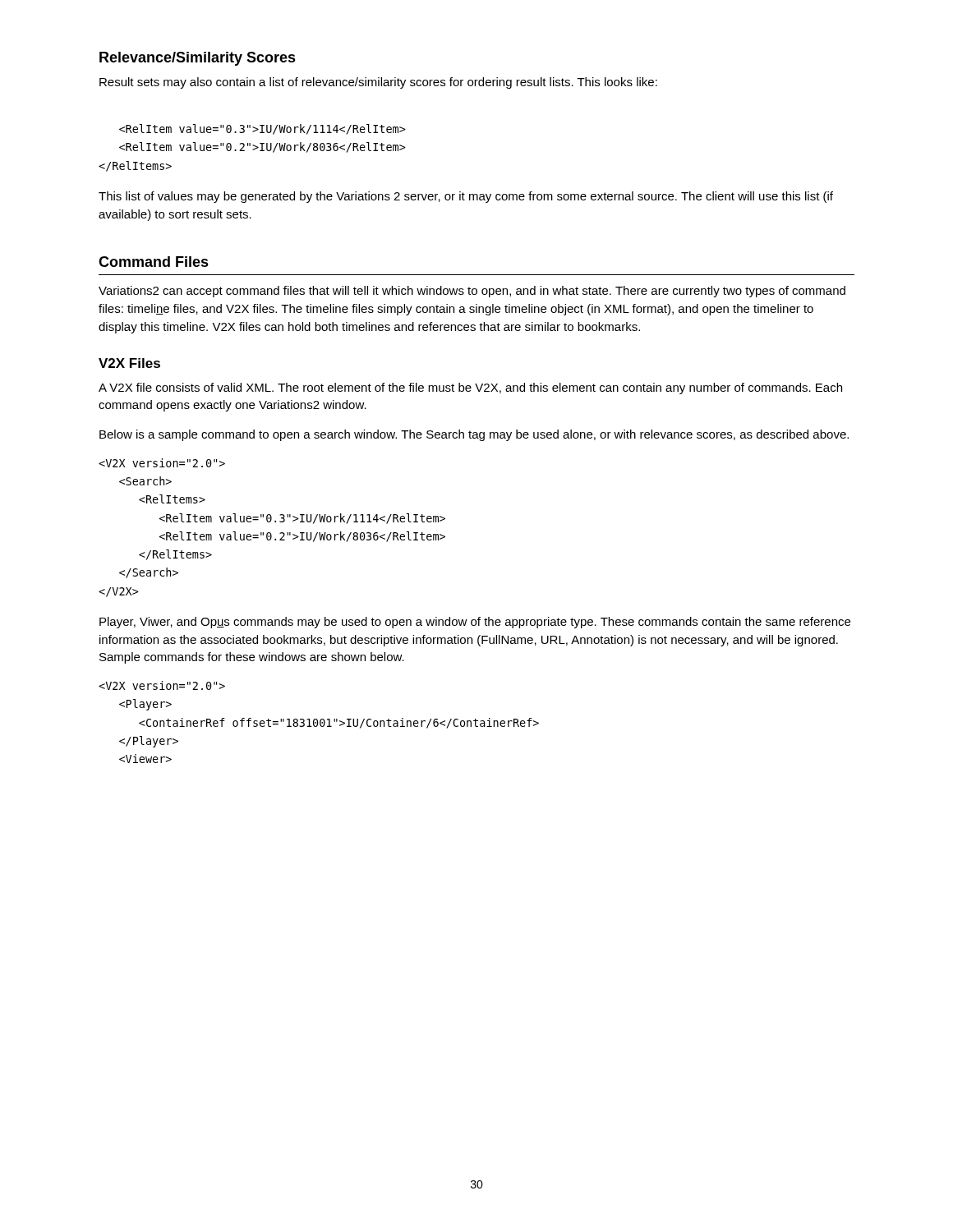This screenshot has height=1232, width=953.
Task: Find the block on this page that starts "This list of values may"
Action: [466, 205]
